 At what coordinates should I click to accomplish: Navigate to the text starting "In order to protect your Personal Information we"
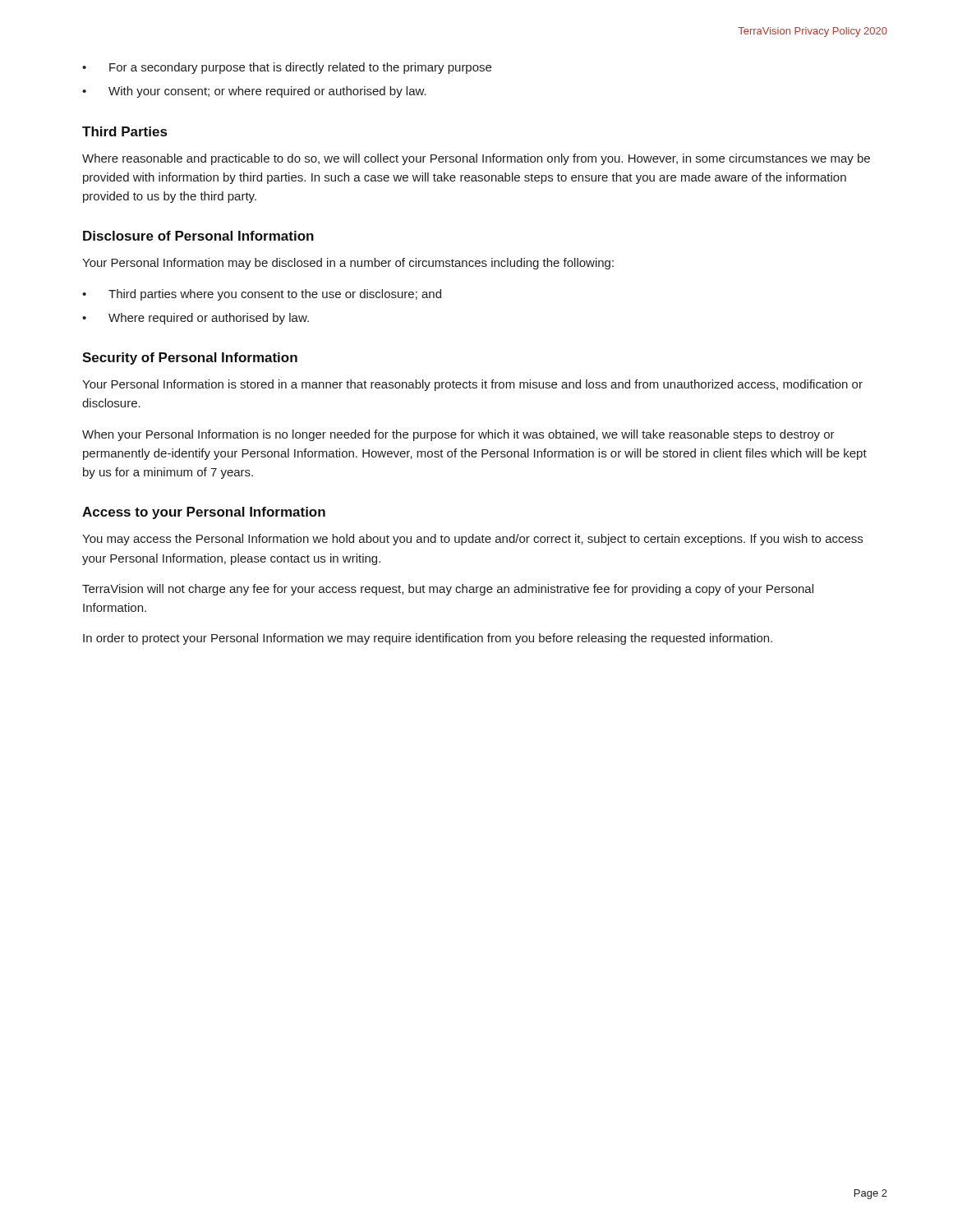tap(428, 638)
